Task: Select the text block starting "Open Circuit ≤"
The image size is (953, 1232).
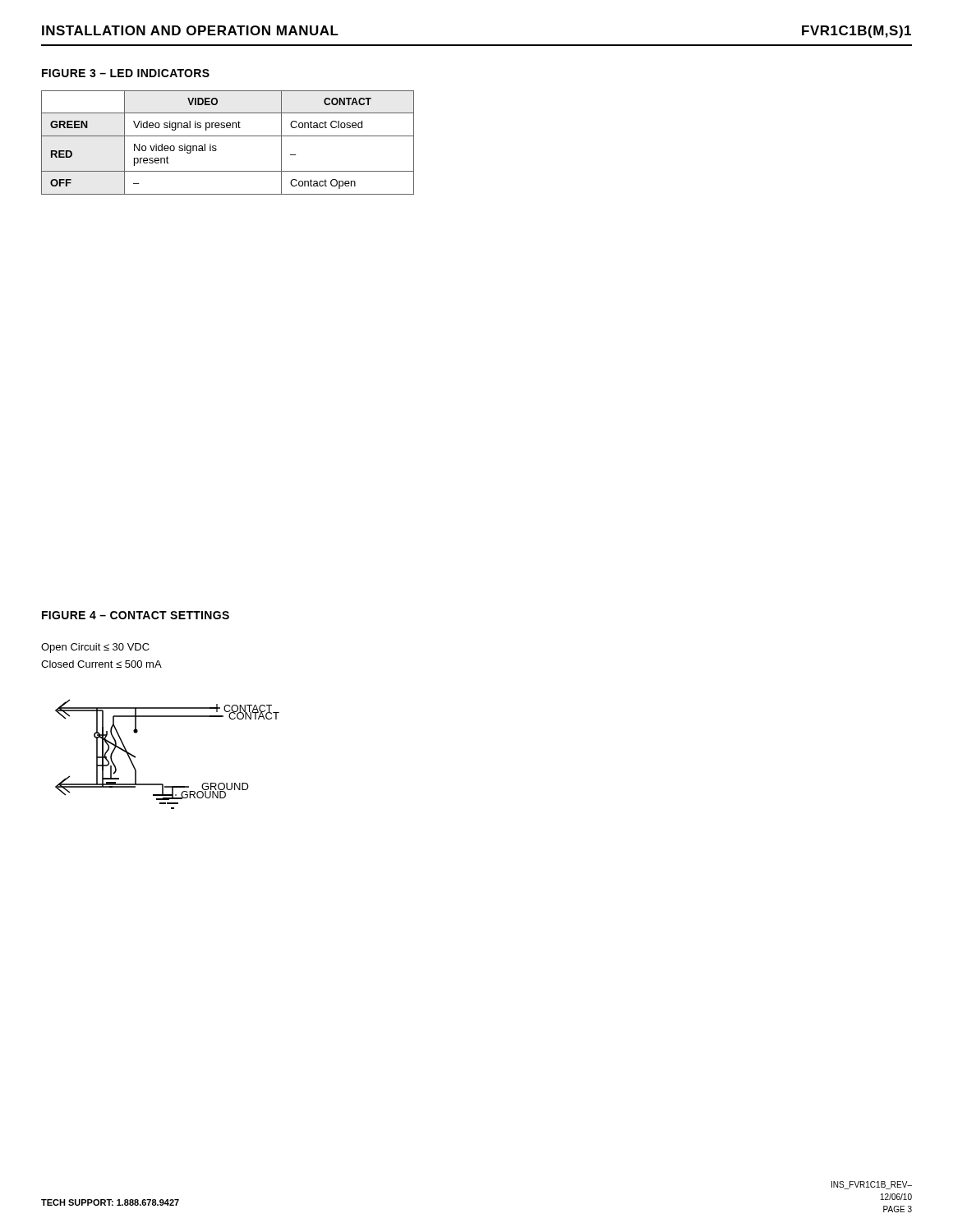Action: pos(101,655)
